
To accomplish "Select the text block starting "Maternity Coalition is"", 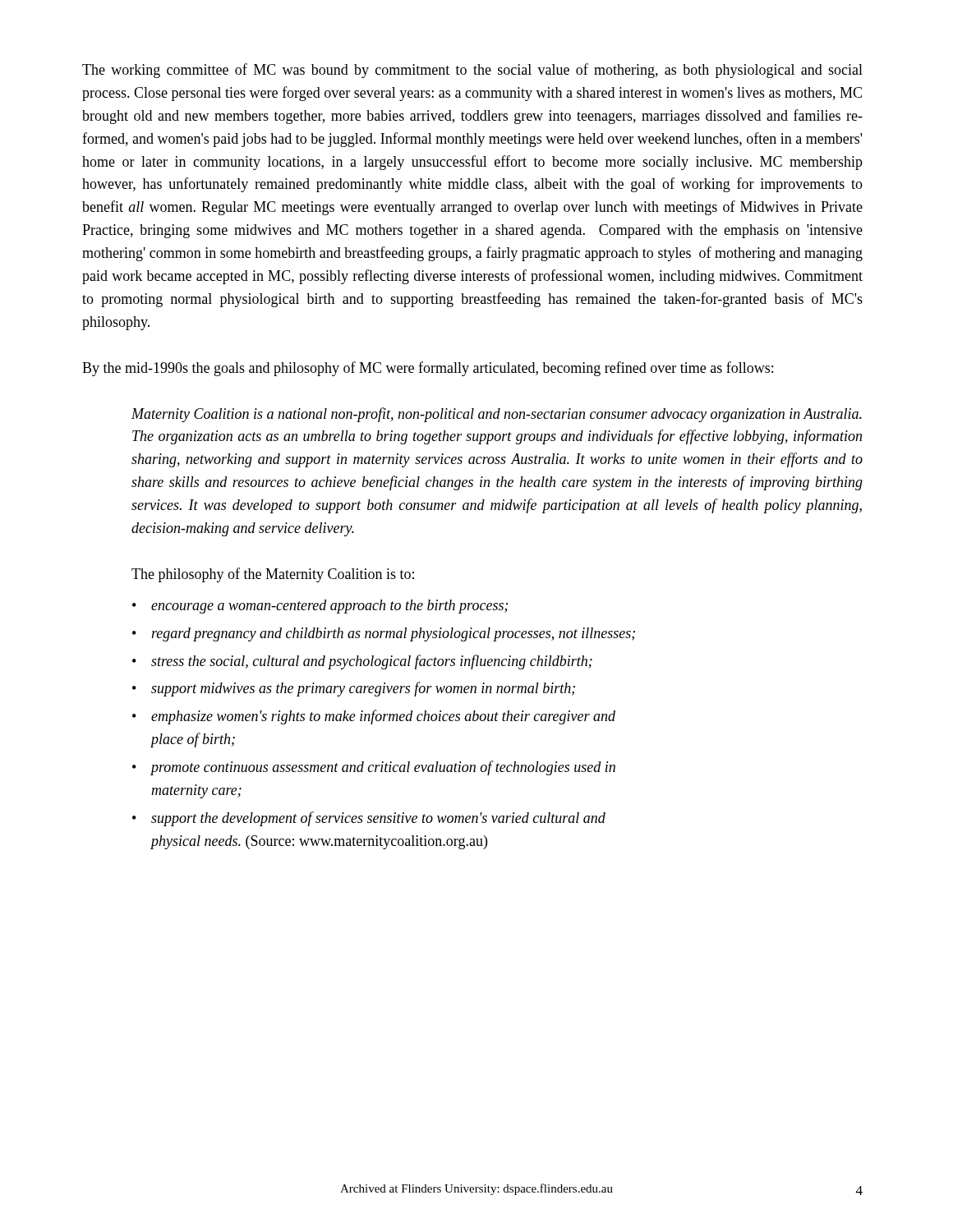I will point(497,472).
